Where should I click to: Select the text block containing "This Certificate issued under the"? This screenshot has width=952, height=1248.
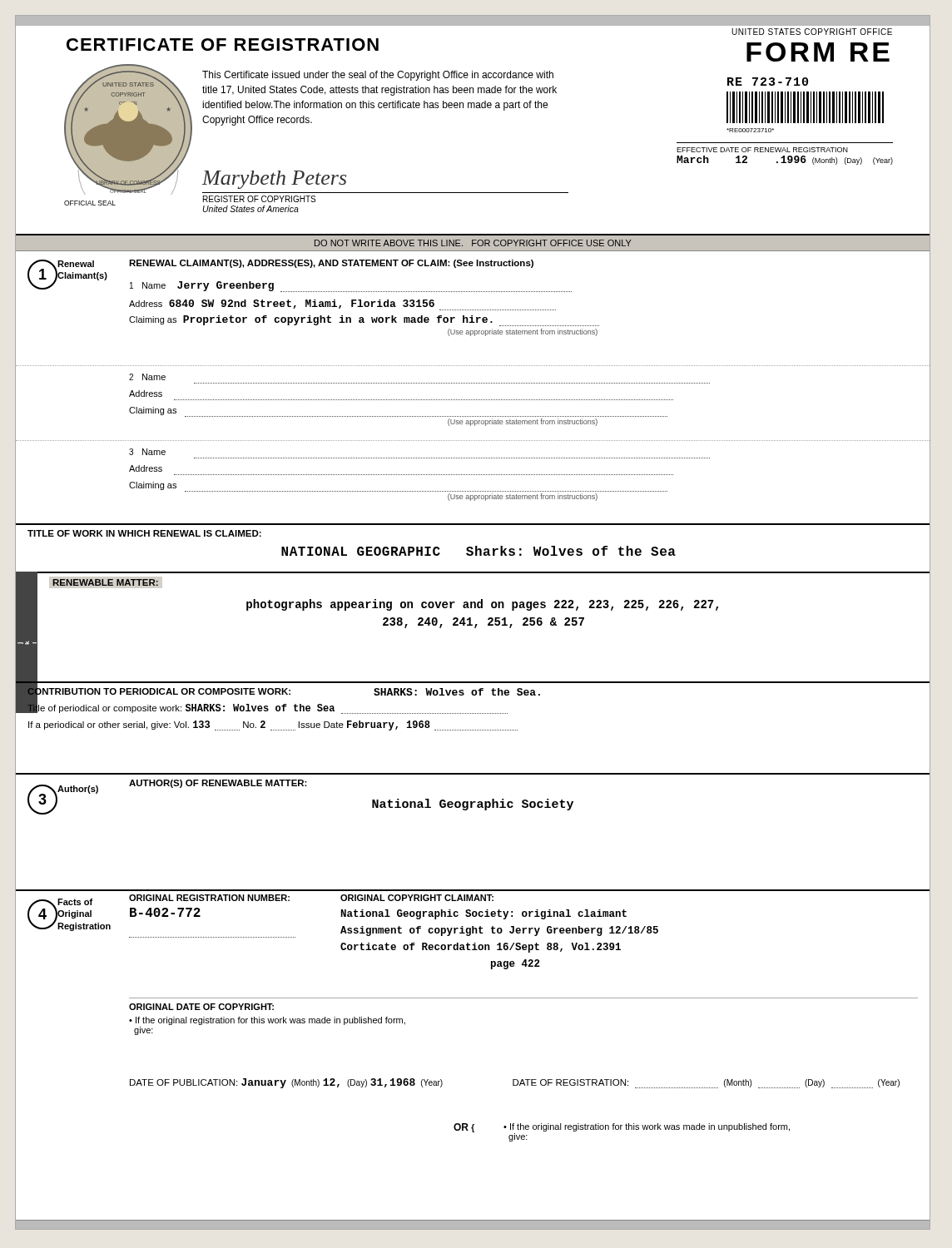tap(380, 97)
